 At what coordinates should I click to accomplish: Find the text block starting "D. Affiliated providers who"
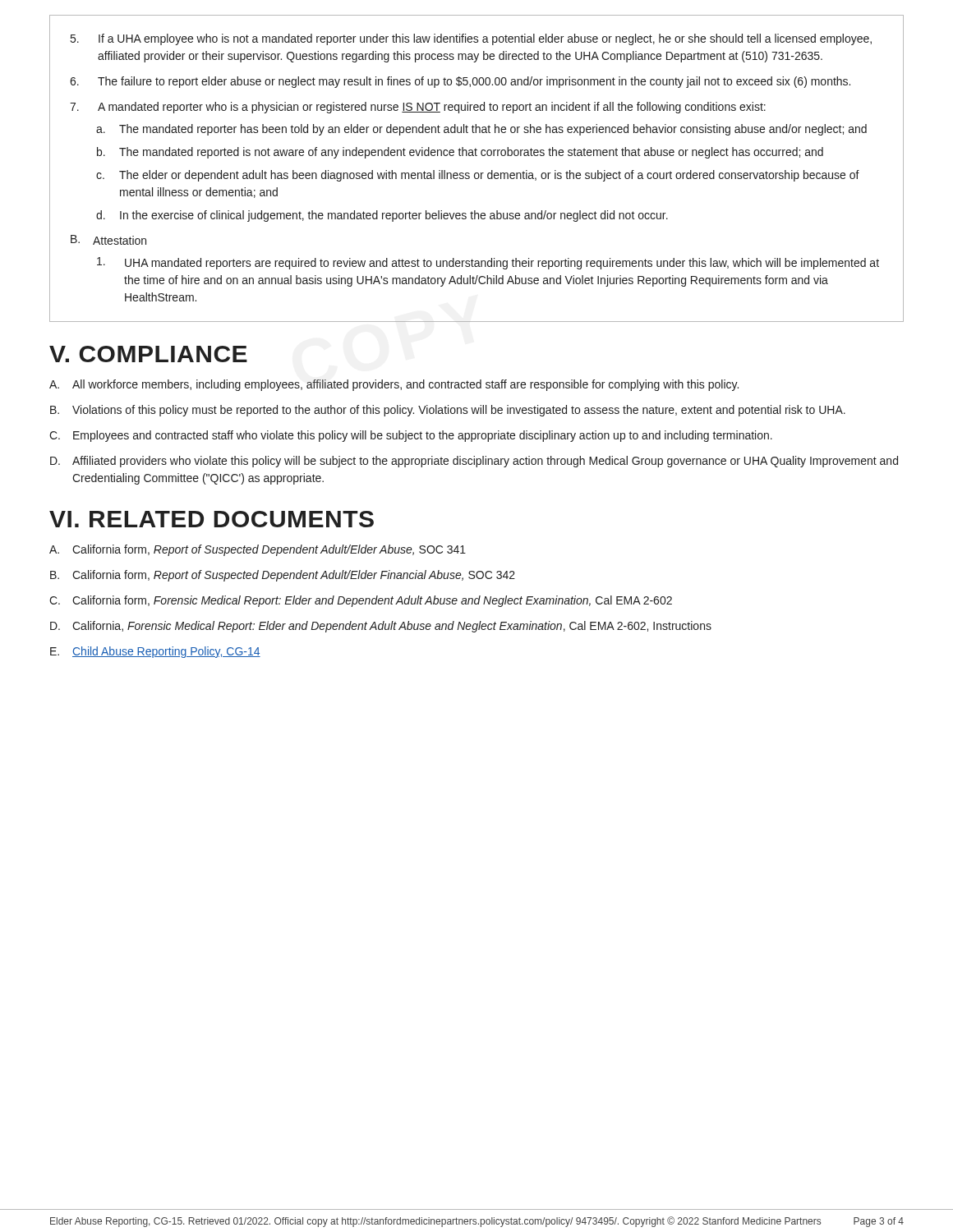pos(476,470)
